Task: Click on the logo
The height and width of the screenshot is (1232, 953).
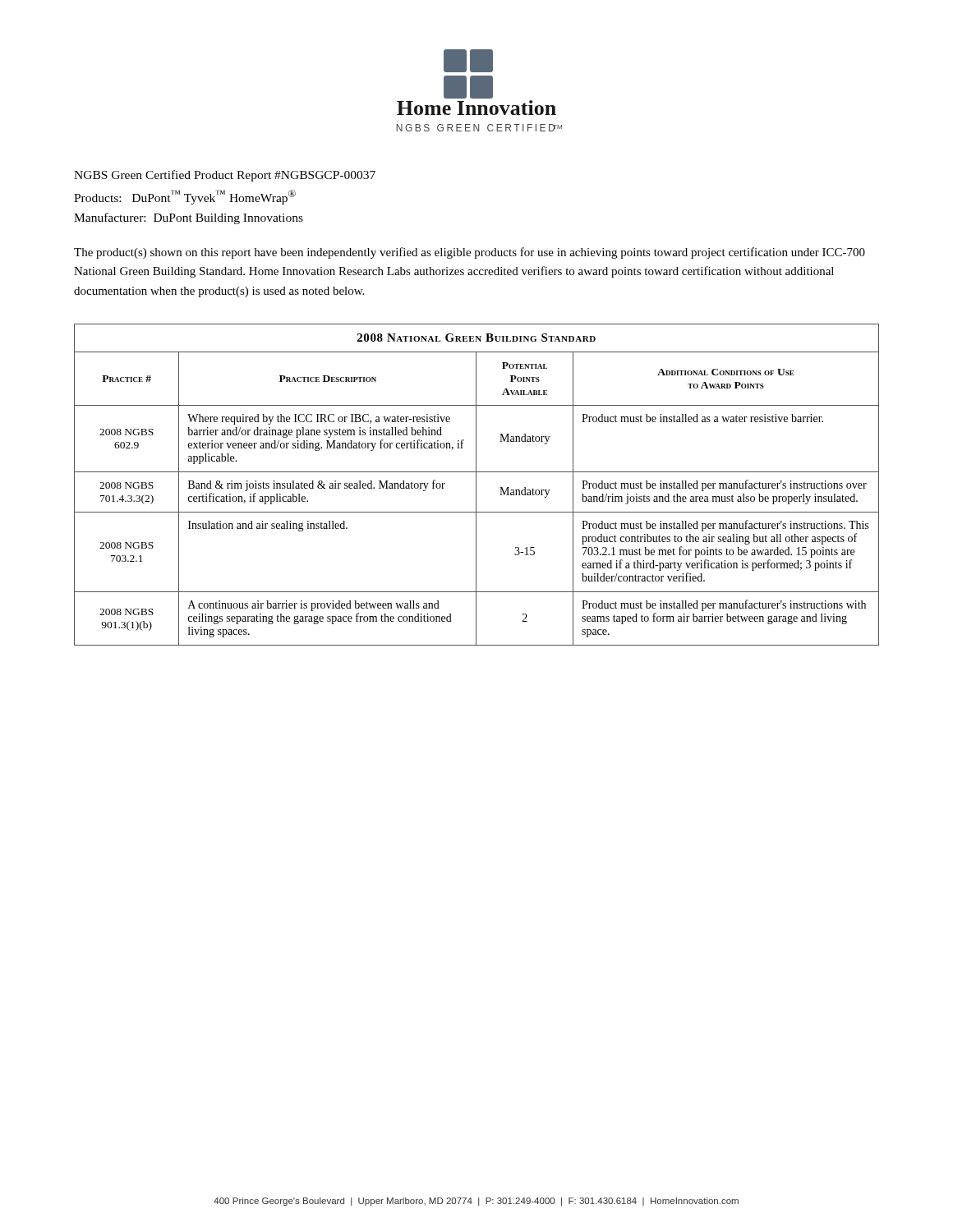Action: [x=476, y=96]
